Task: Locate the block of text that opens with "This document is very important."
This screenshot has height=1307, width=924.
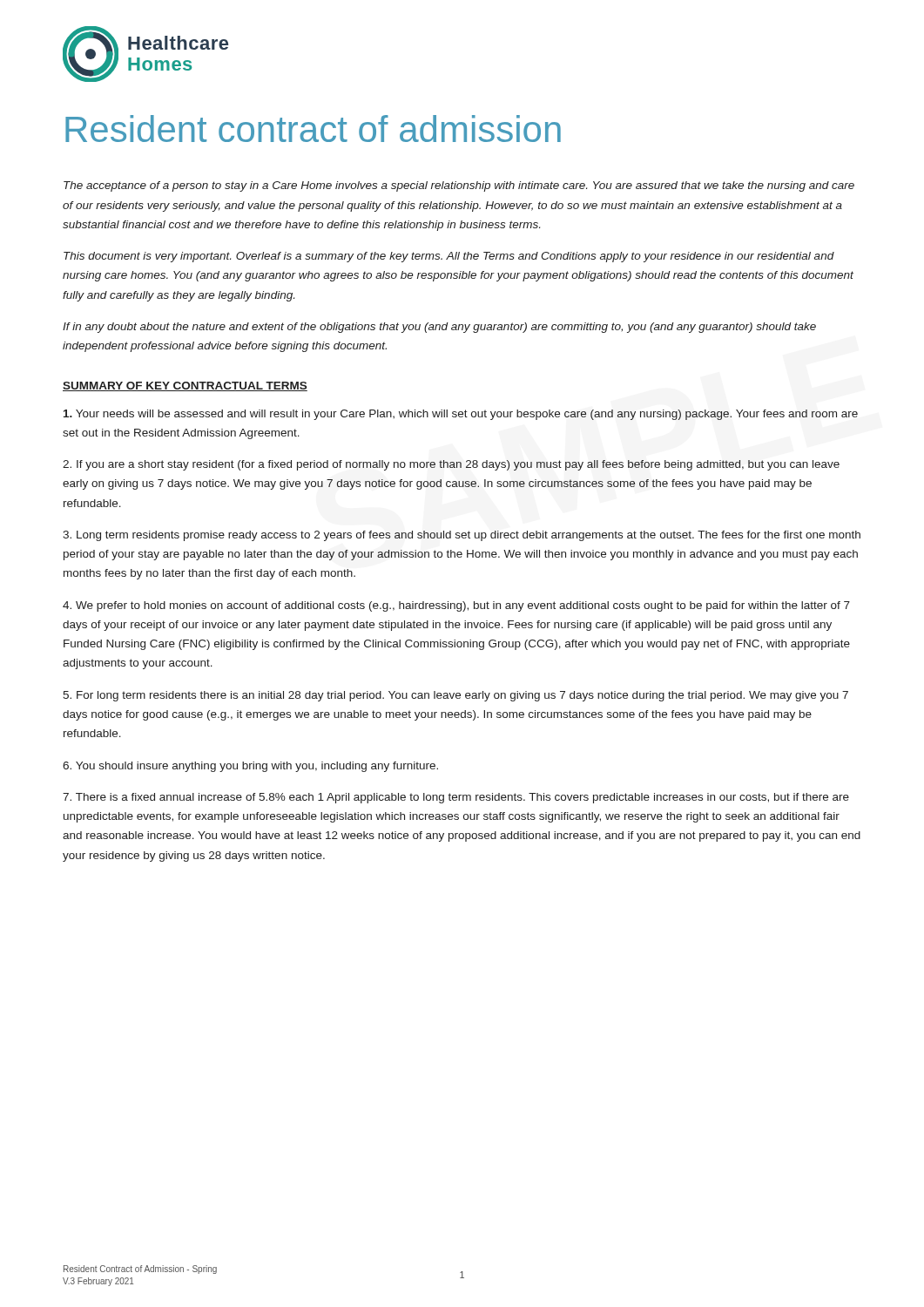Action: click(458, 275)
